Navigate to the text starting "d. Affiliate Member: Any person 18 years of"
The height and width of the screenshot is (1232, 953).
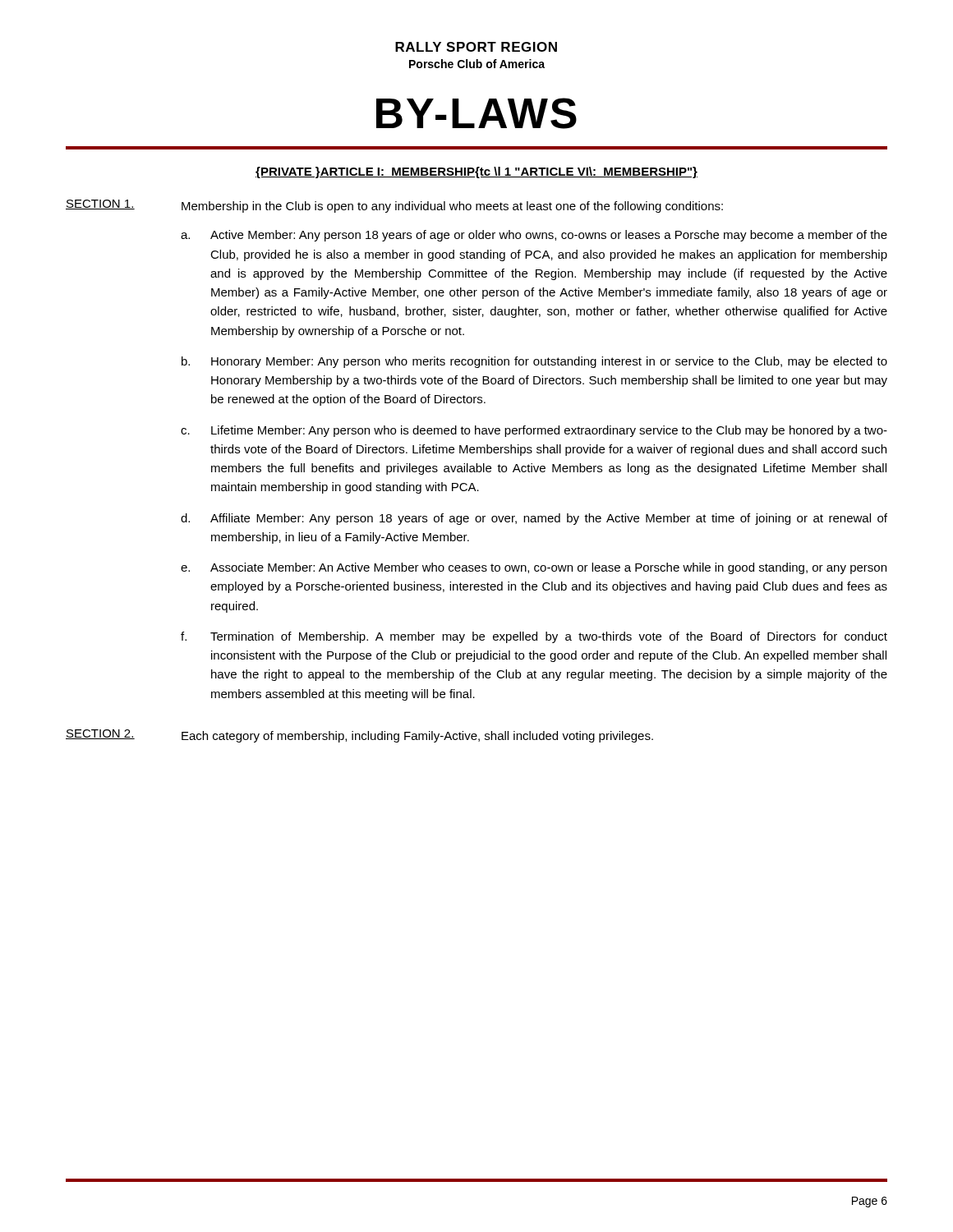(x=534, y=527)
